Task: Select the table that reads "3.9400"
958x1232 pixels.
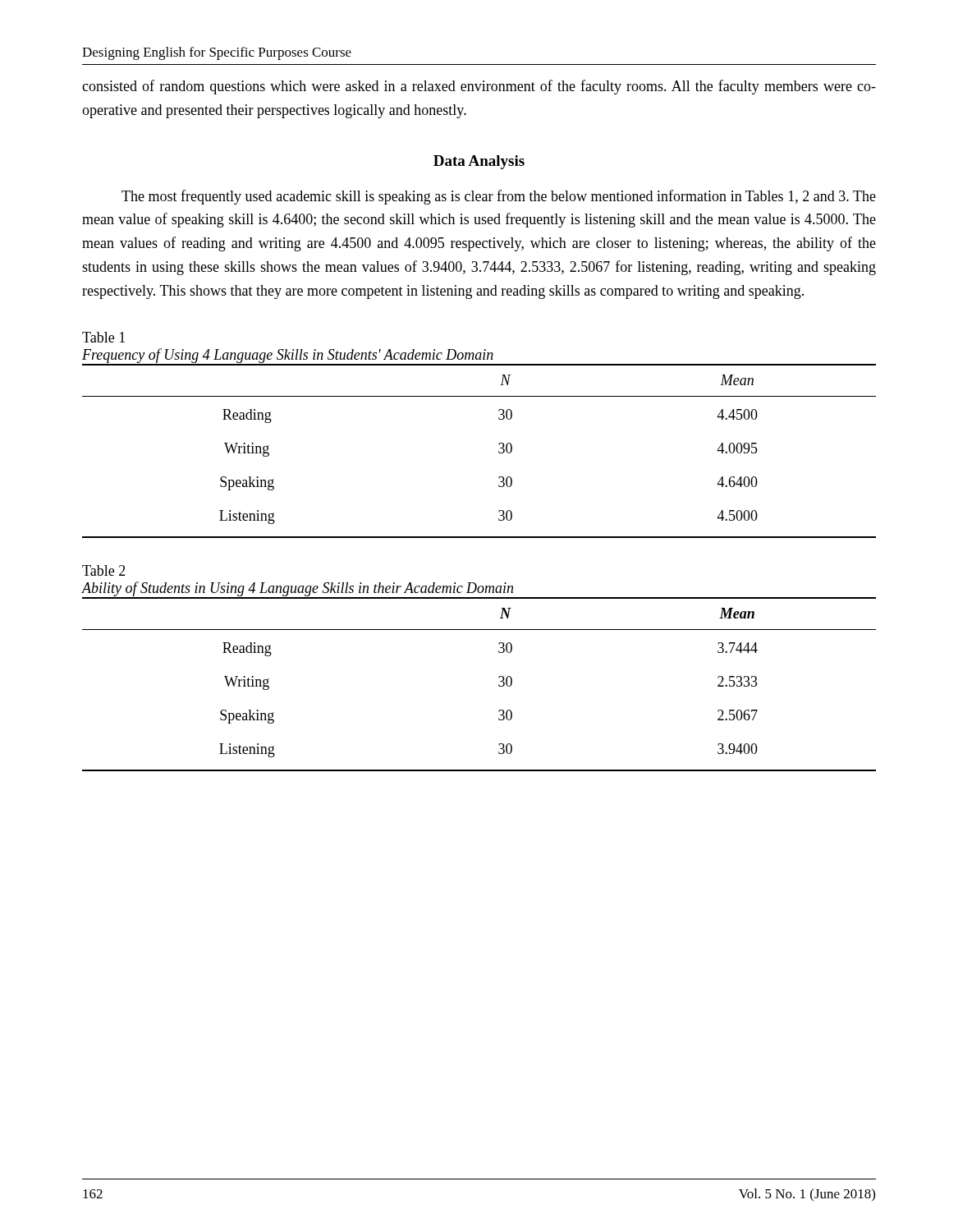Action: (x=479, y=684)
